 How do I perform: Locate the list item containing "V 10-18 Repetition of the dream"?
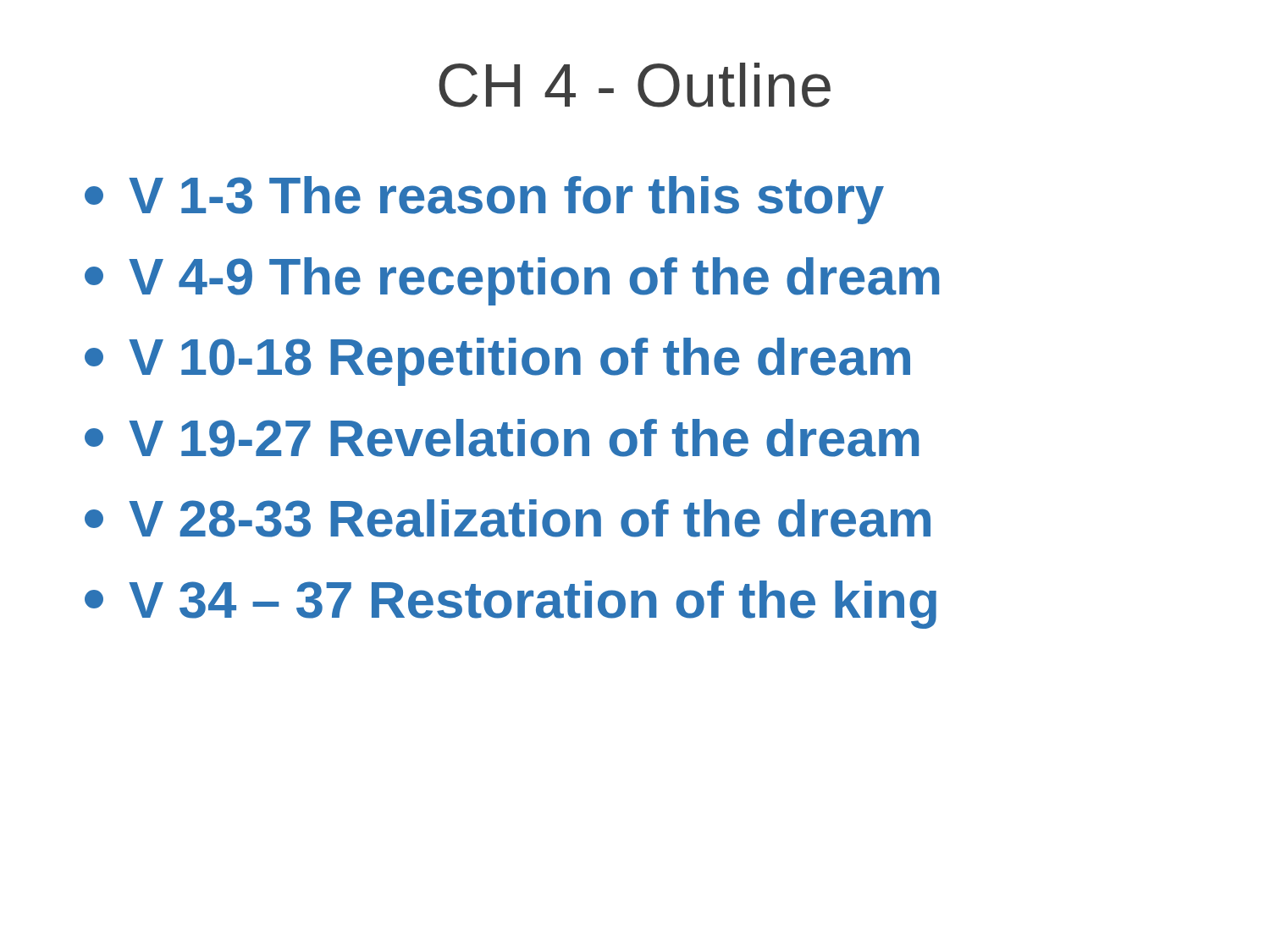click(x=499, y=357)
